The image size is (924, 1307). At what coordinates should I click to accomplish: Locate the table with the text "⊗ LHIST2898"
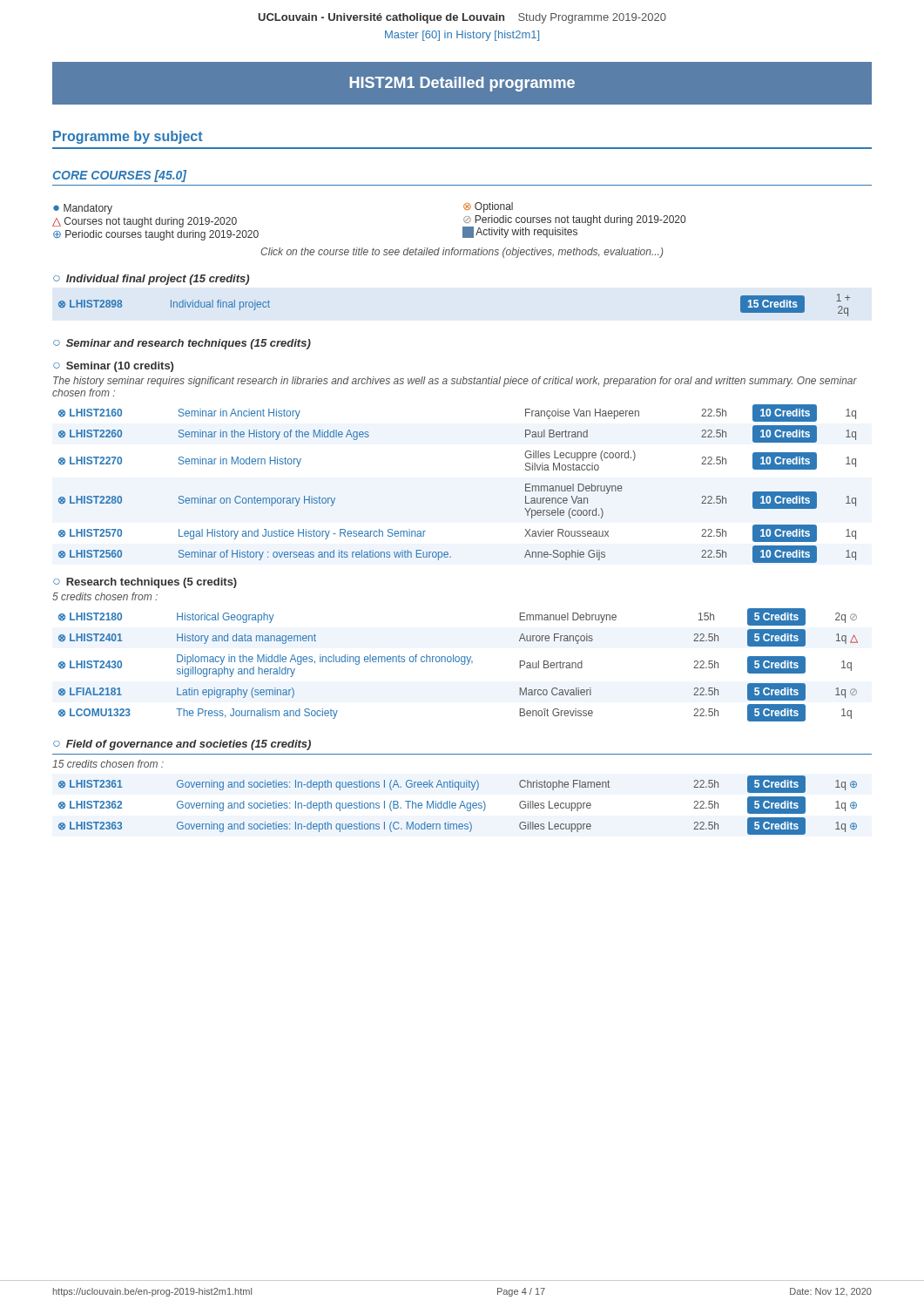coord(462,304)
